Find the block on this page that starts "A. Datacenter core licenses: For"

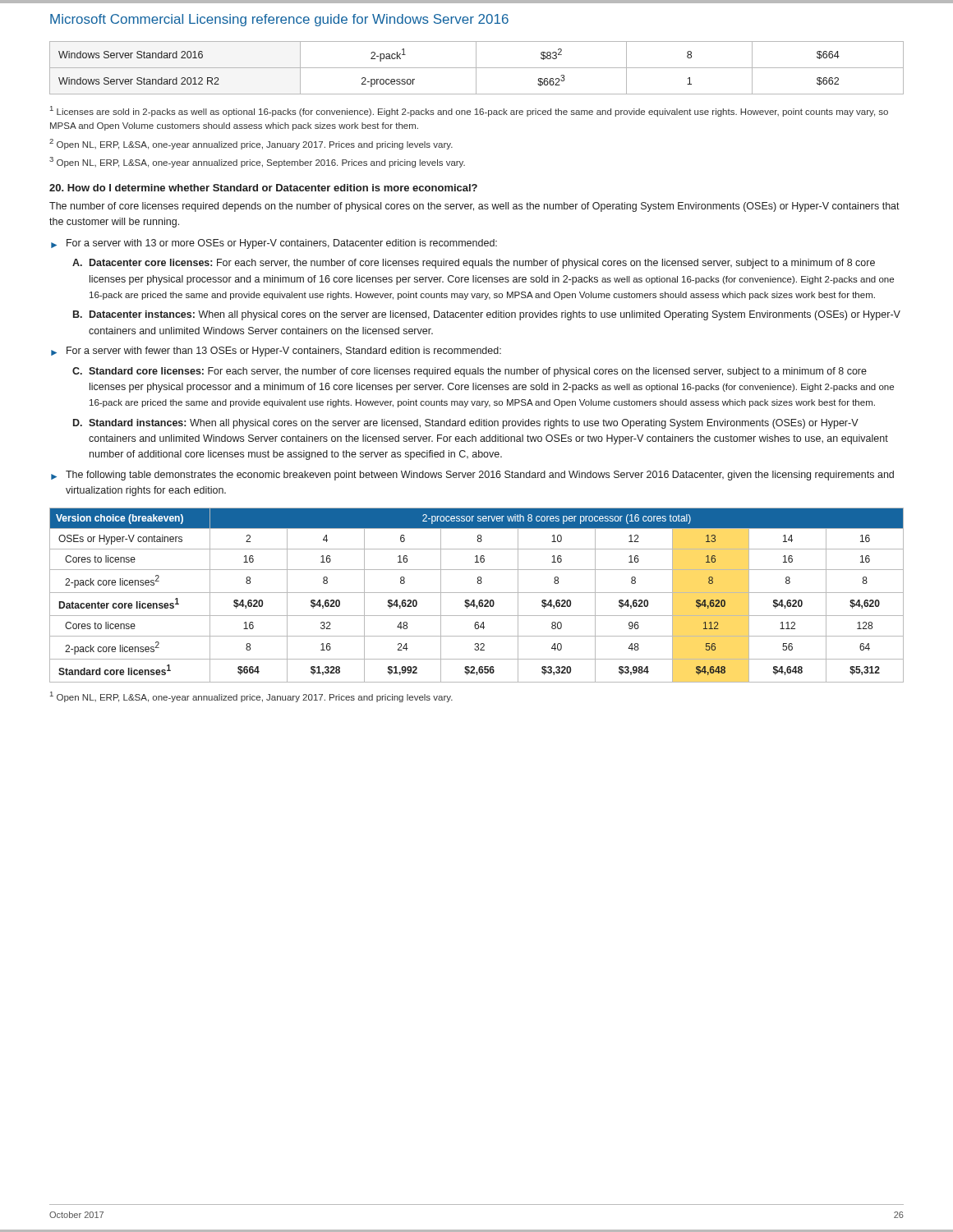[488, 297]
